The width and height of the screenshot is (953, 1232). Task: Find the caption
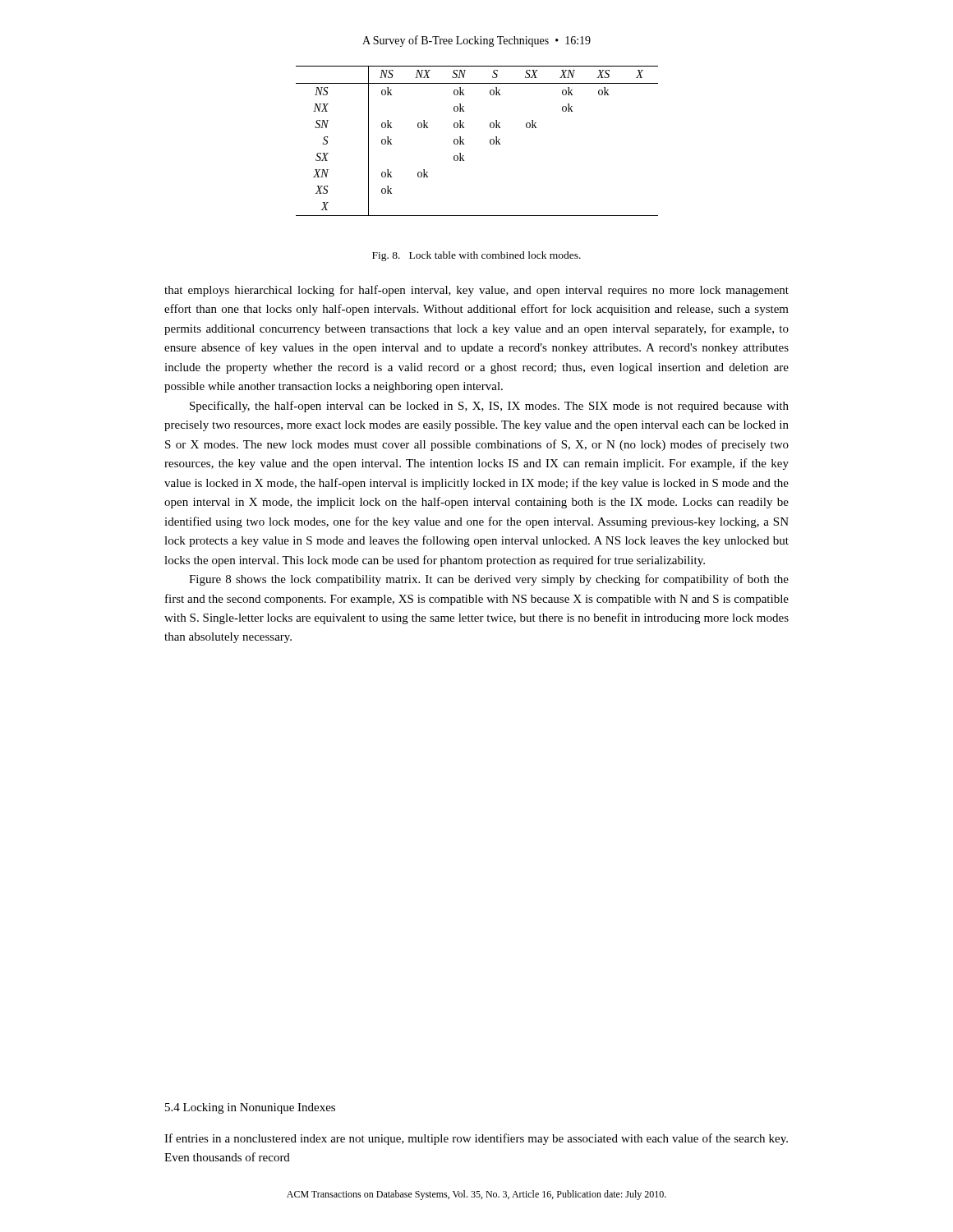tap(476, 255)
